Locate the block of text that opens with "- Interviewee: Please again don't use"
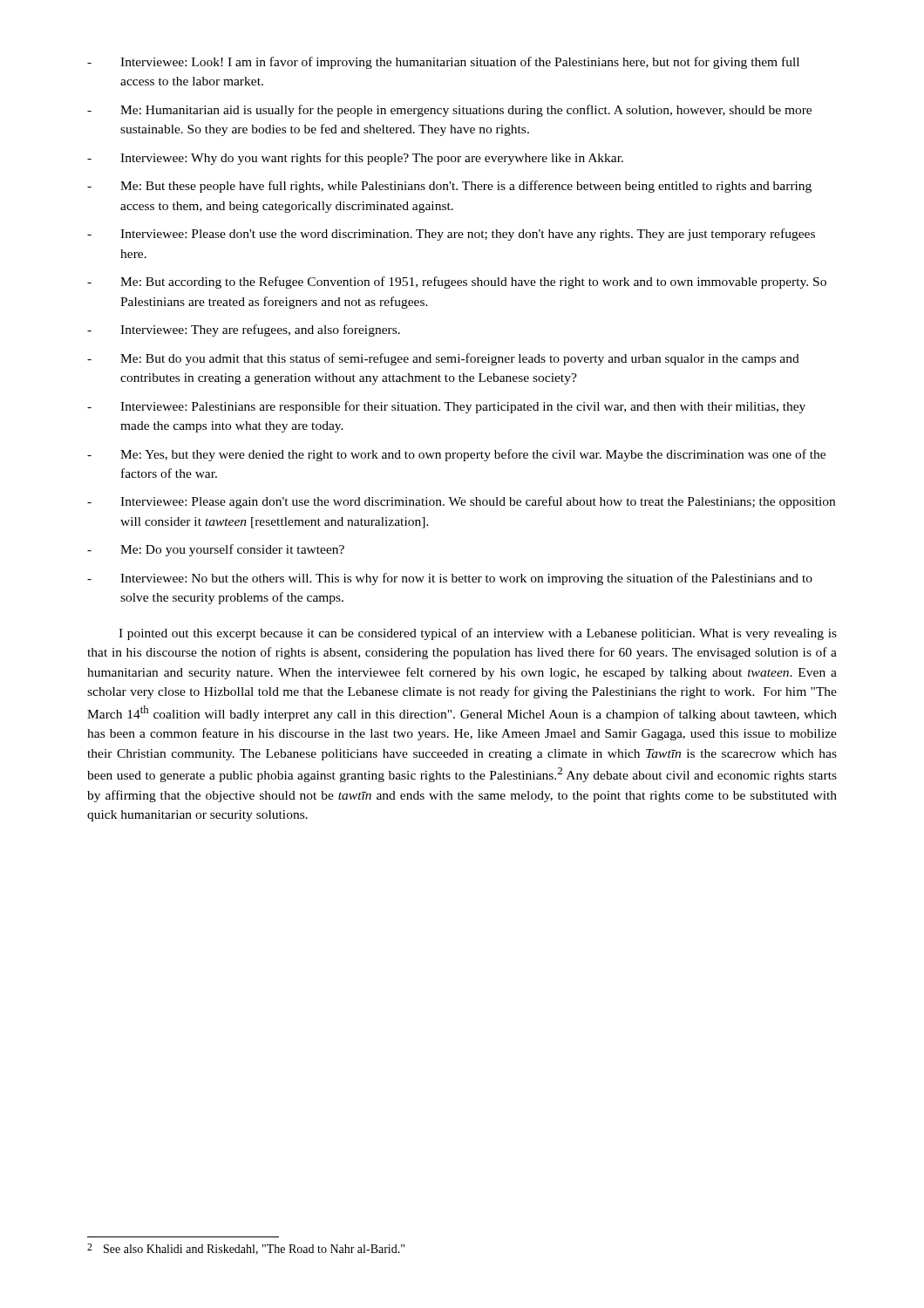The image size is (924, 1308). [x=462, y=512]
